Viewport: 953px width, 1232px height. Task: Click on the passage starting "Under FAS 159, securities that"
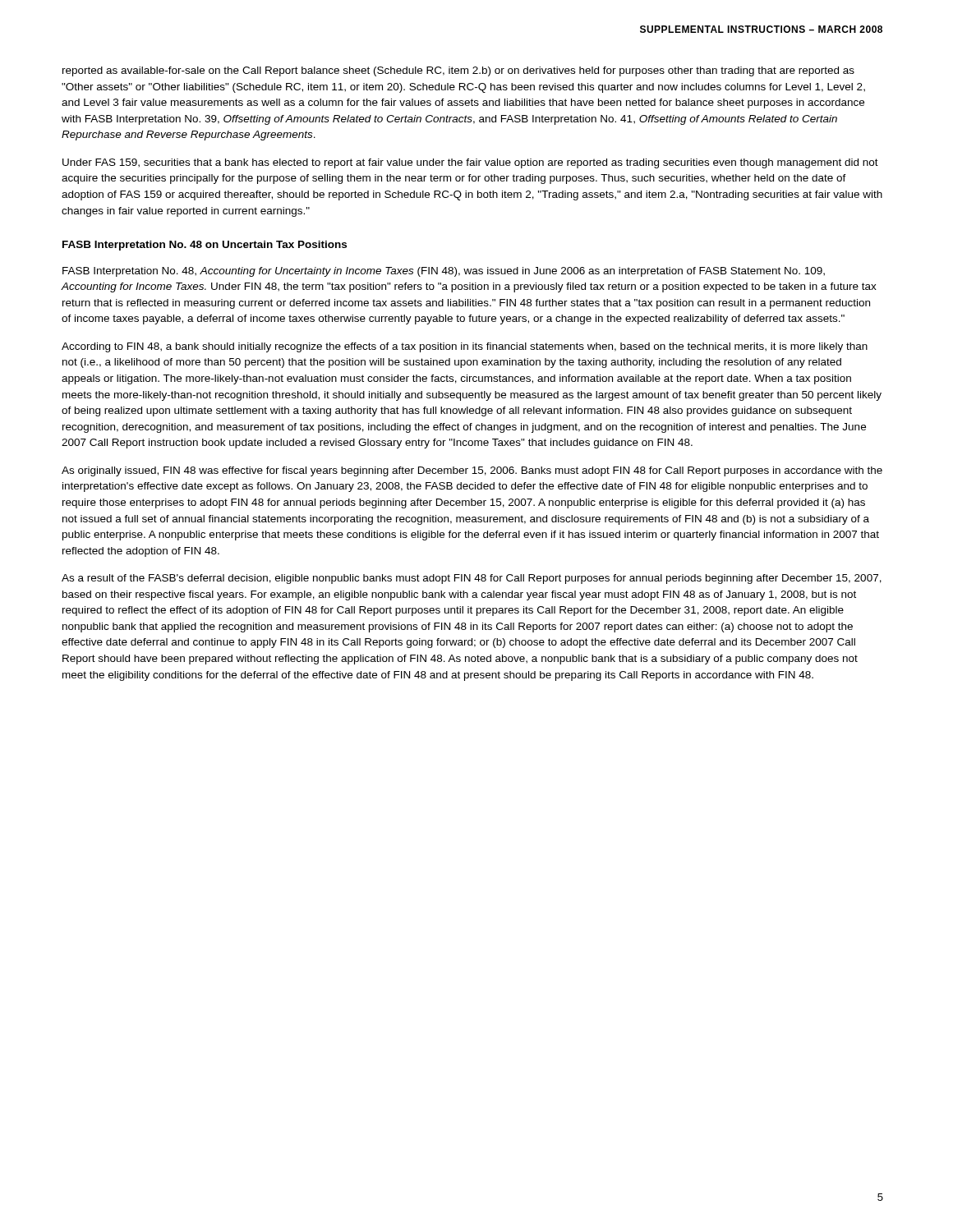pyautogui.click(x=472, y=186)
